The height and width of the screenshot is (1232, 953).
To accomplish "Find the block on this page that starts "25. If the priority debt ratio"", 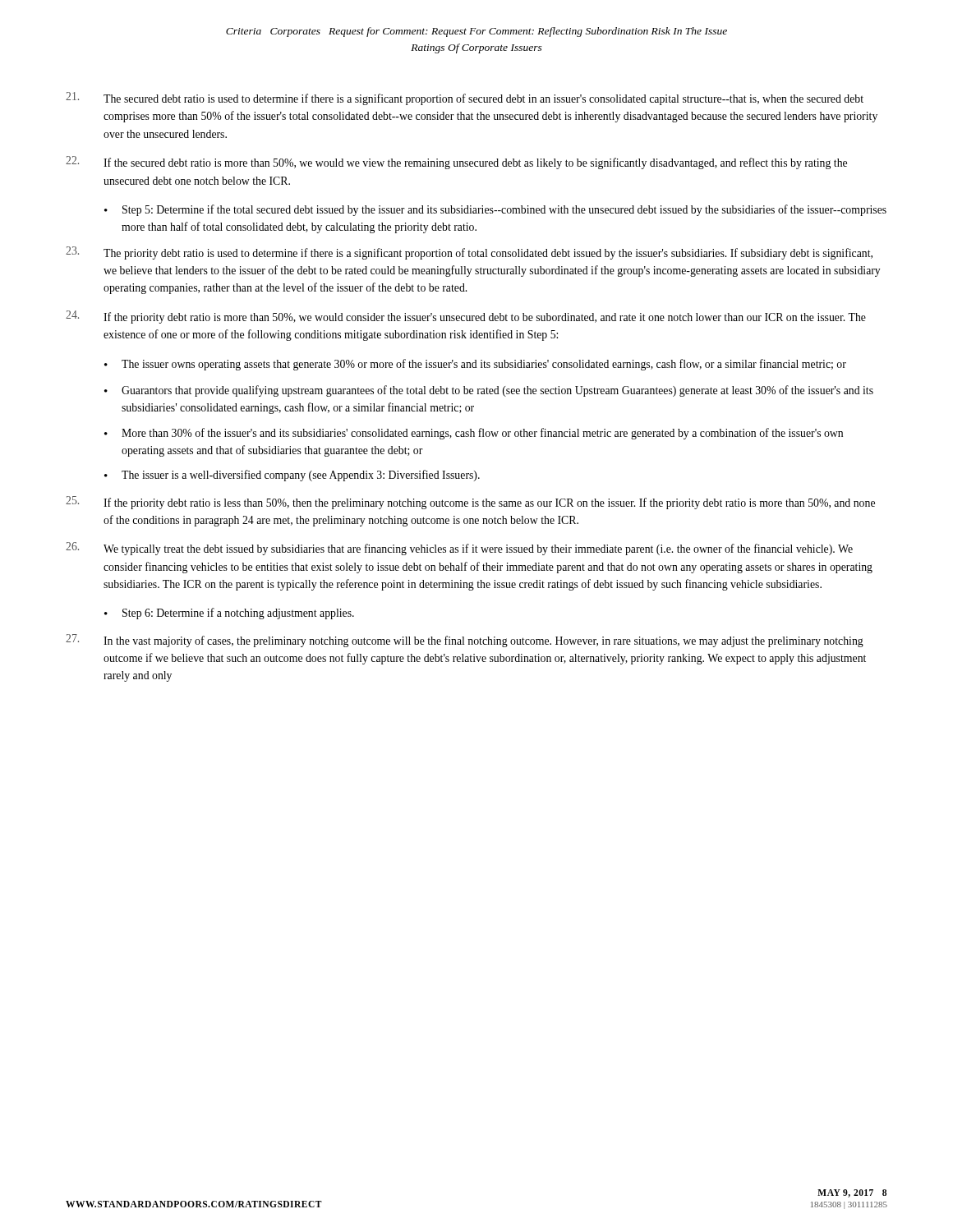I will (x=476, y=512).
